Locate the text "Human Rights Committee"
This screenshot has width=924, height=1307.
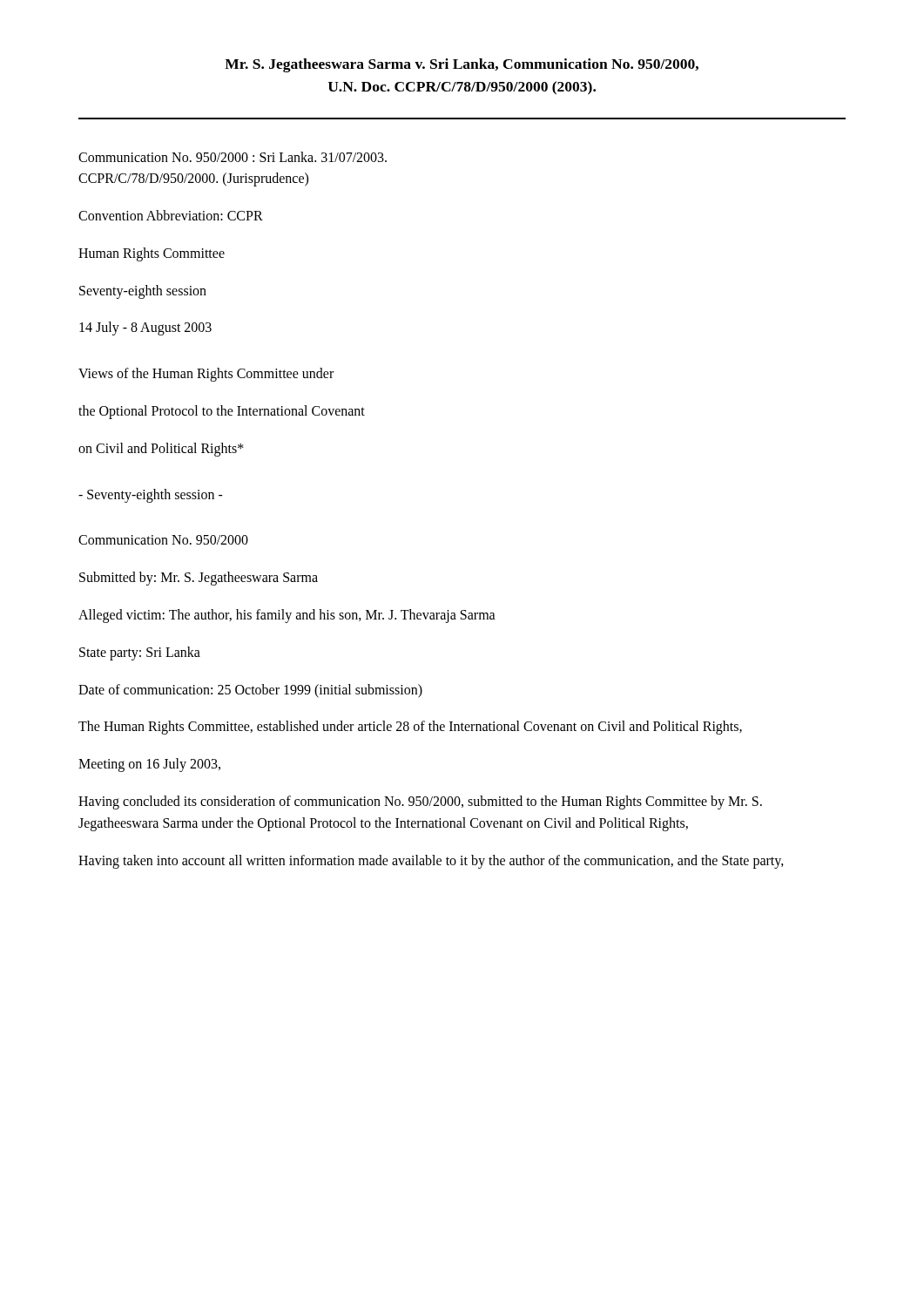tap(152, 253)
